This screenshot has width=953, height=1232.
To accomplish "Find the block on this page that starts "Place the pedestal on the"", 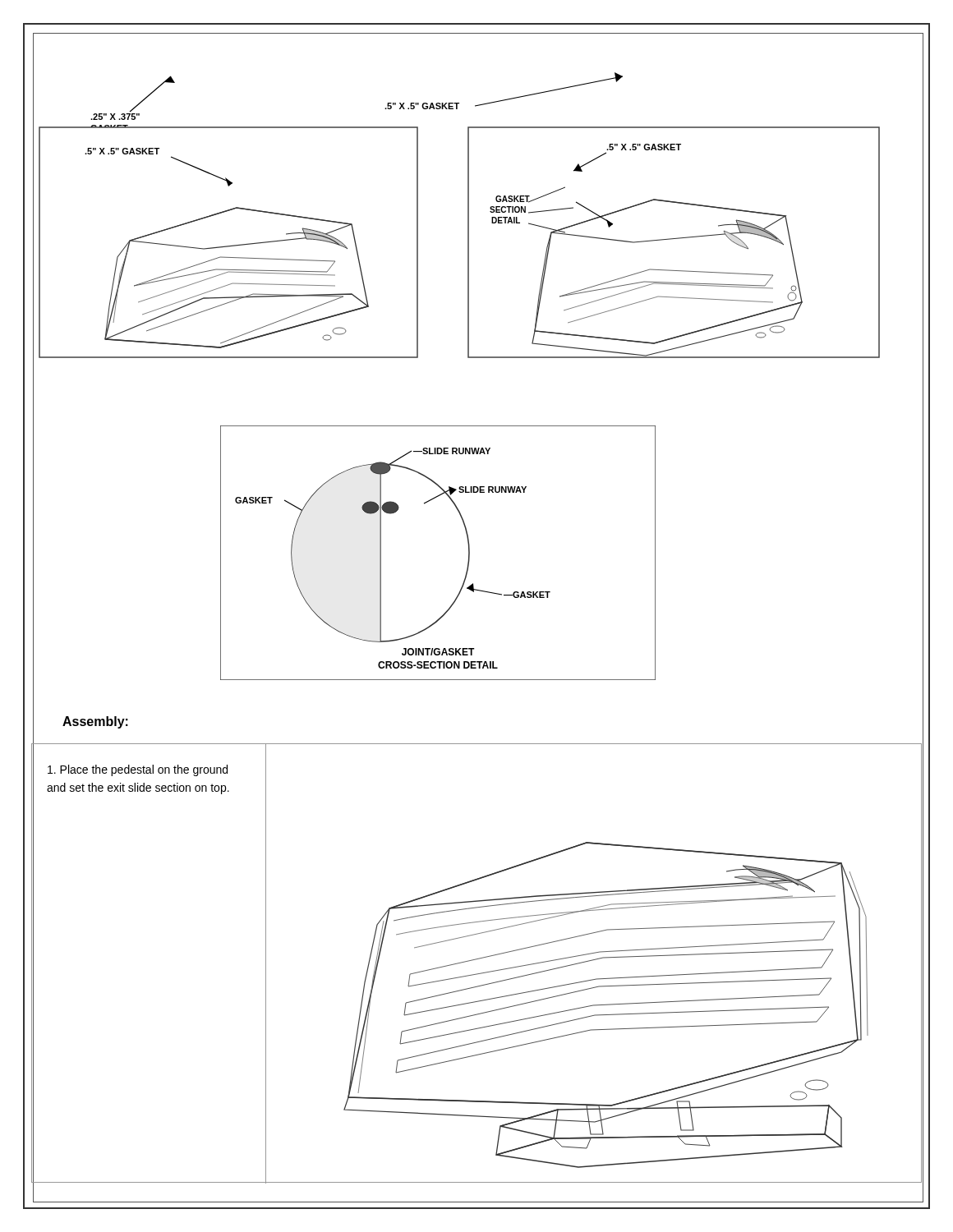I will click(x=138, y=779).
